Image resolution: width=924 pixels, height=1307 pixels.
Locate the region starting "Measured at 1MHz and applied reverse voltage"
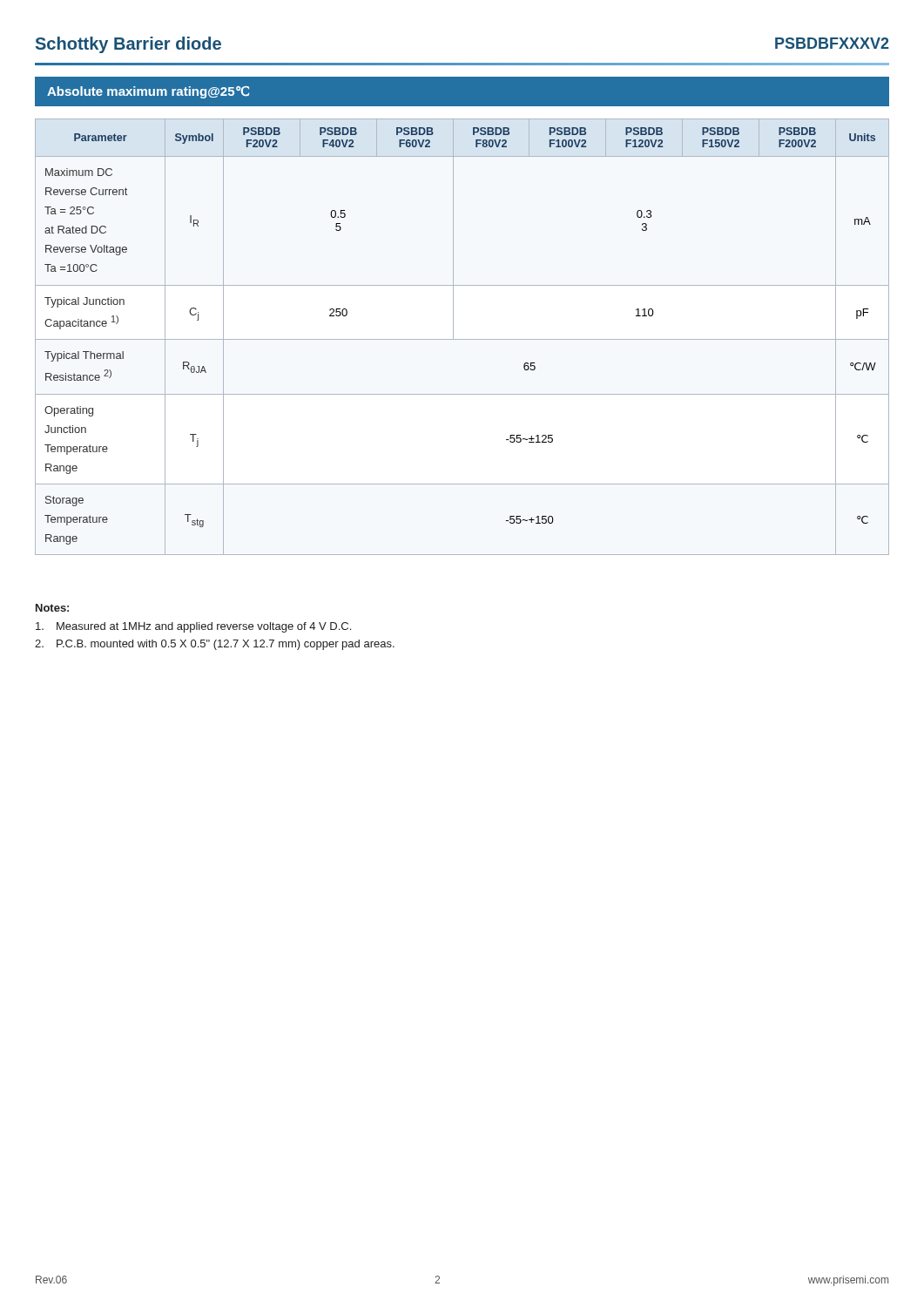(193, 626)
